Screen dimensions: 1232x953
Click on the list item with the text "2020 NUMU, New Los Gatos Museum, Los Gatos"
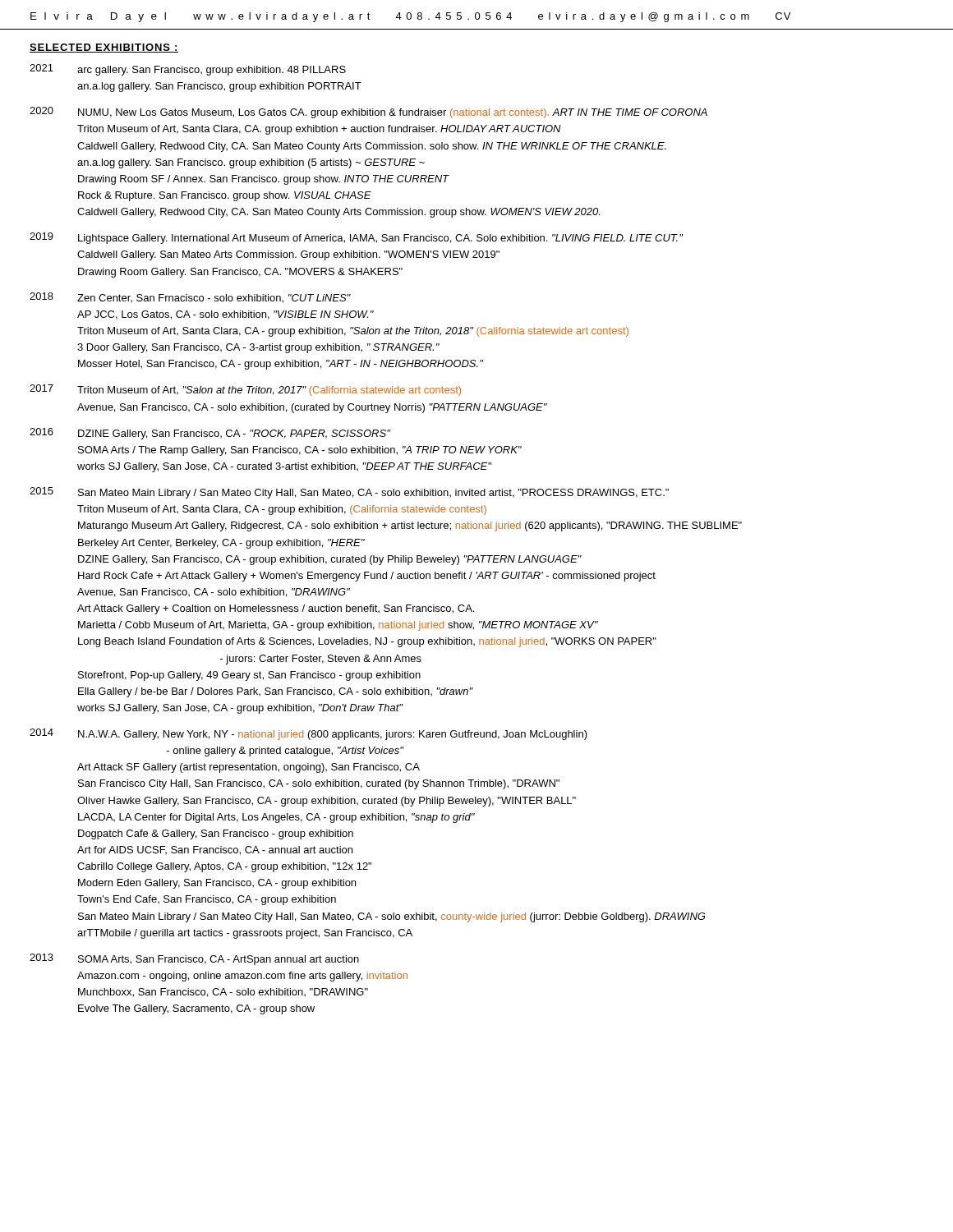coord(368,113)
